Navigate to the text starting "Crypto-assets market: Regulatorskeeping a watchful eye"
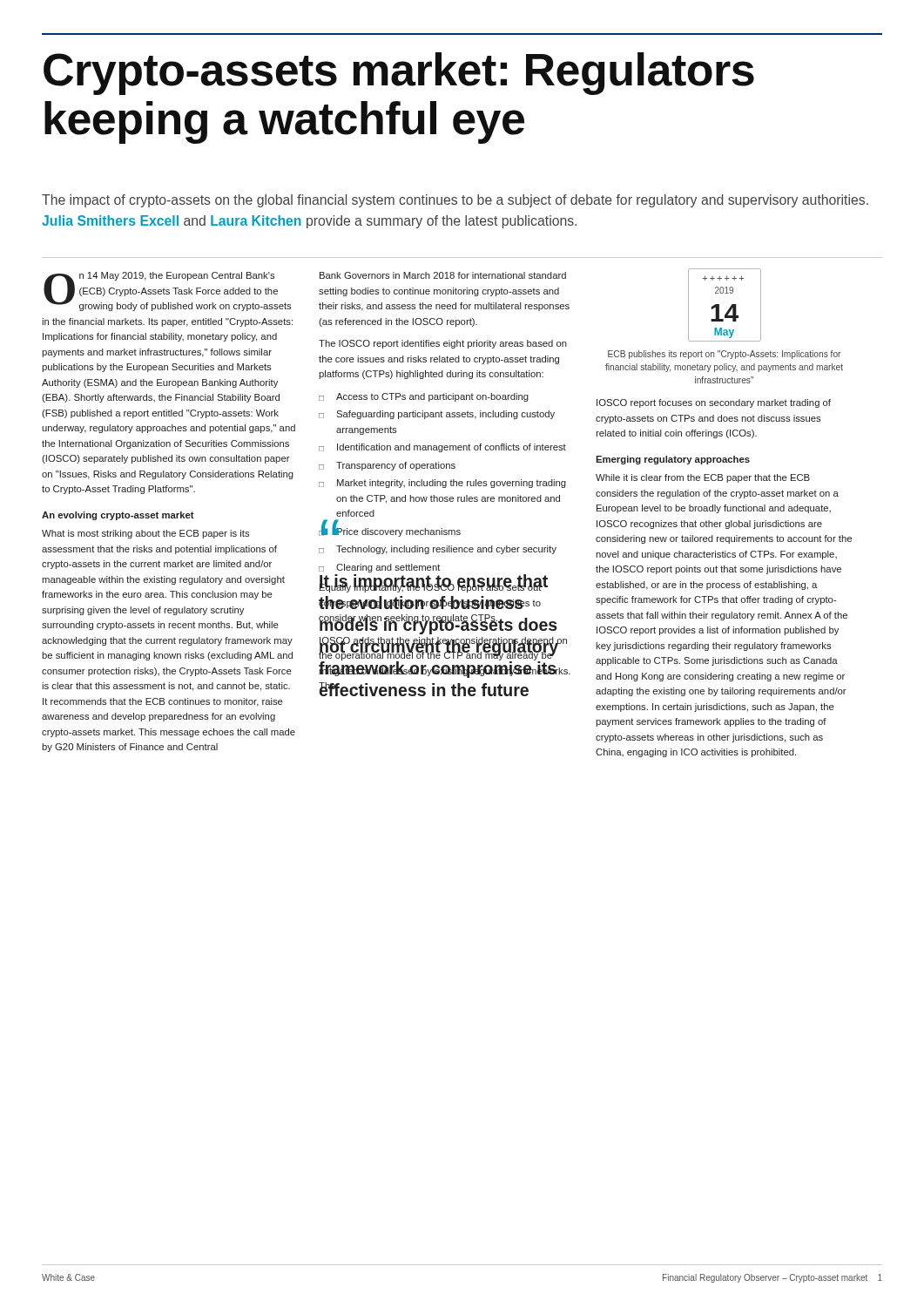 [x=462, y=94]
